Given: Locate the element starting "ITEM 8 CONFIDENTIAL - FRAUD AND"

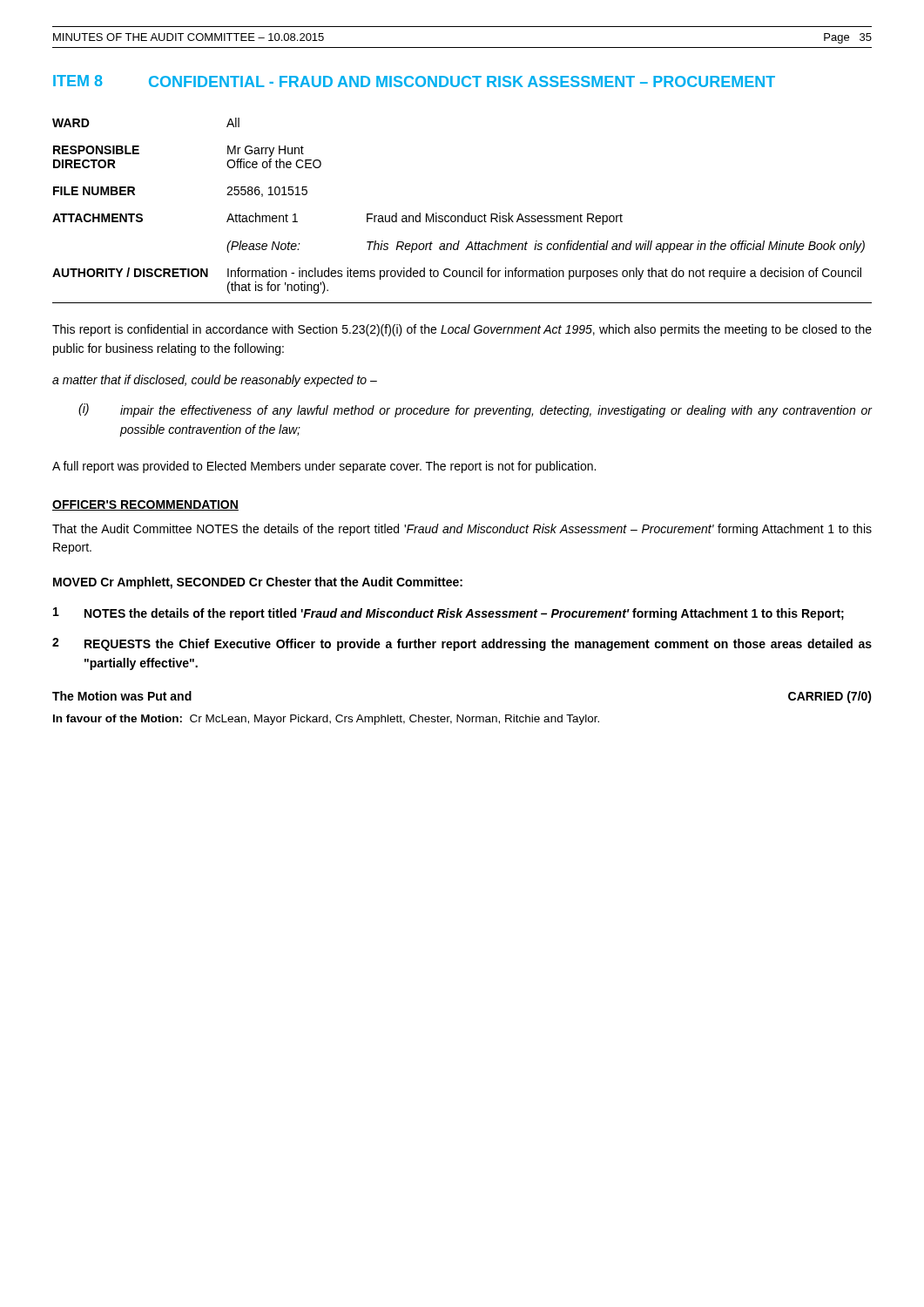Looking at the screenshot, I should click(414, 82).
